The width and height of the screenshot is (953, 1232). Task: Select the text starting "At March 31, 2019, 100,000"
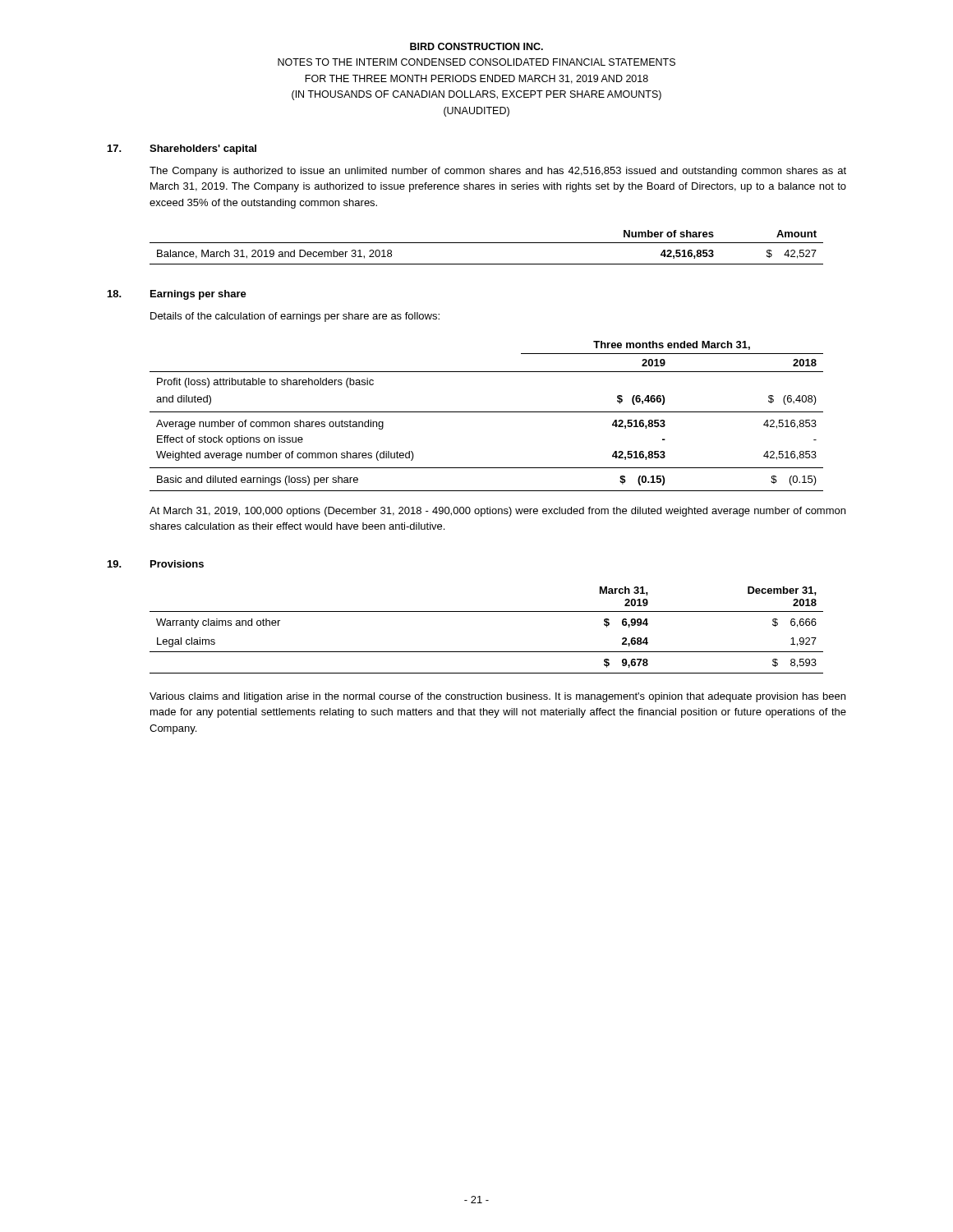point(498,518)
